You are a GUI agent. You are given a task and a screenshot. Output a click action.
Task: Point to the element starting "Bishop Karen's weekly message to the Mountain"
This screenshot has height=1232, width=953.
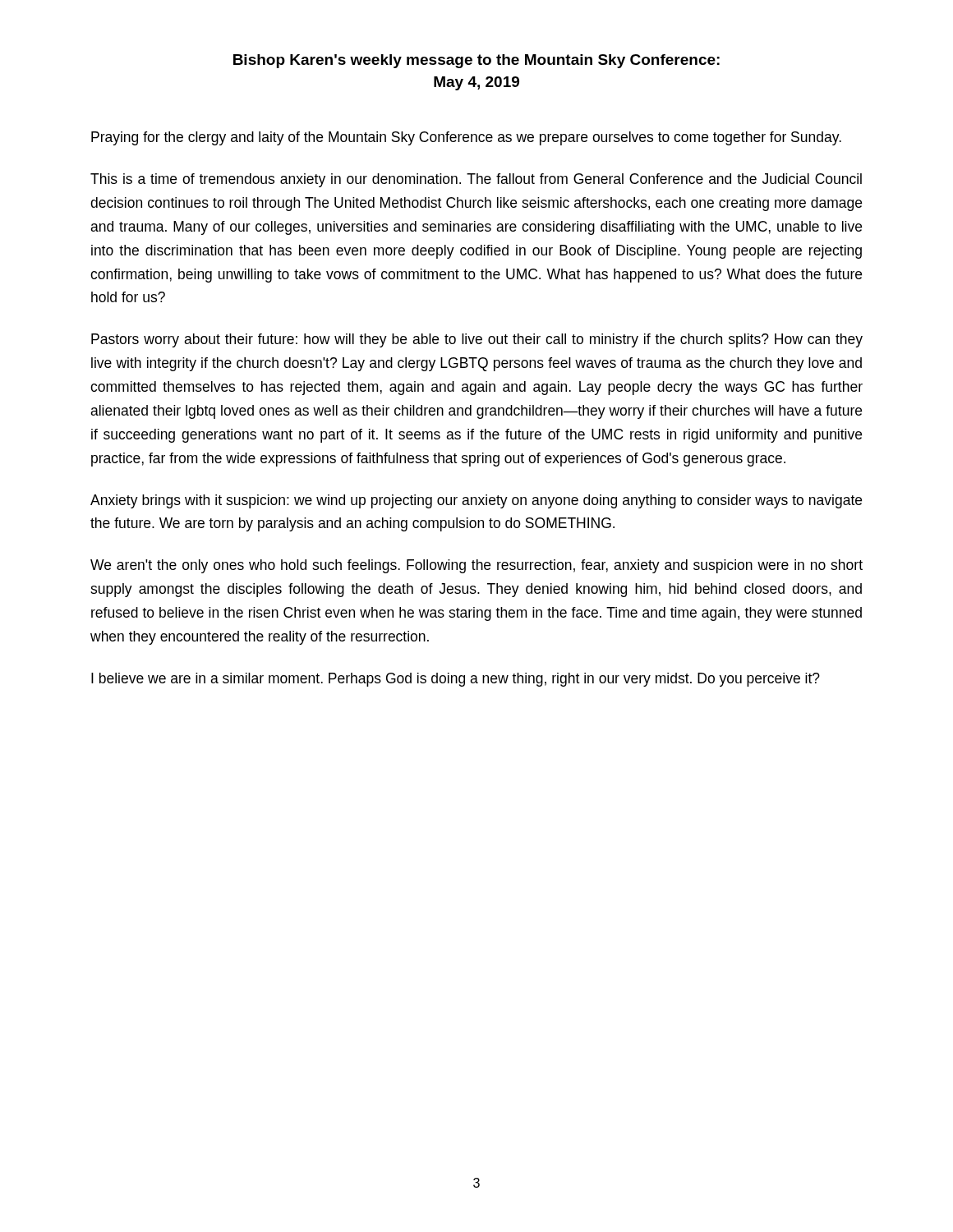476,71
